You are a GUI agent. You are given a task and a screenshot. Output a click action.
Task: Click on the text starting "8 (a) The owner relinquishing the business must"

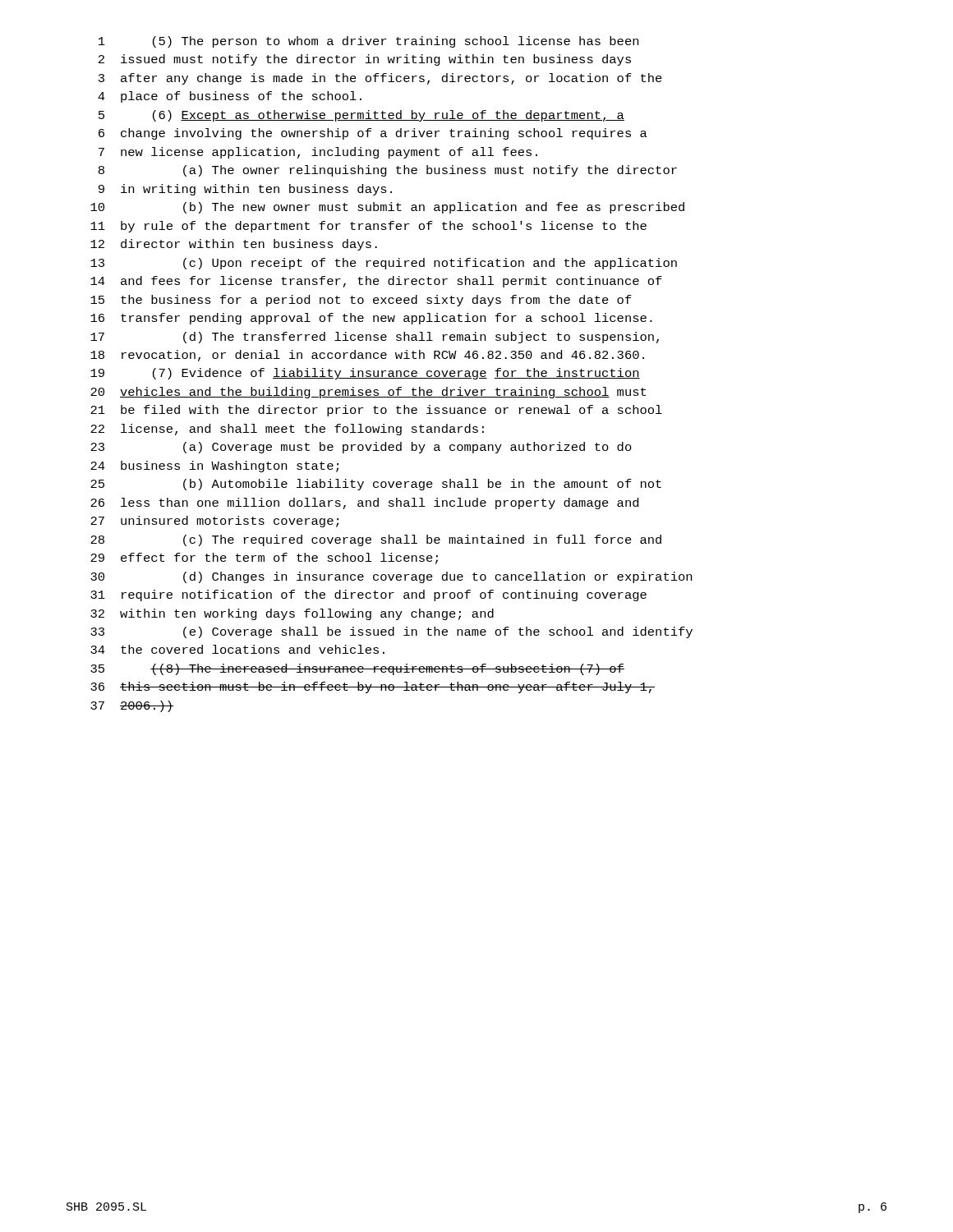(476, 180)
